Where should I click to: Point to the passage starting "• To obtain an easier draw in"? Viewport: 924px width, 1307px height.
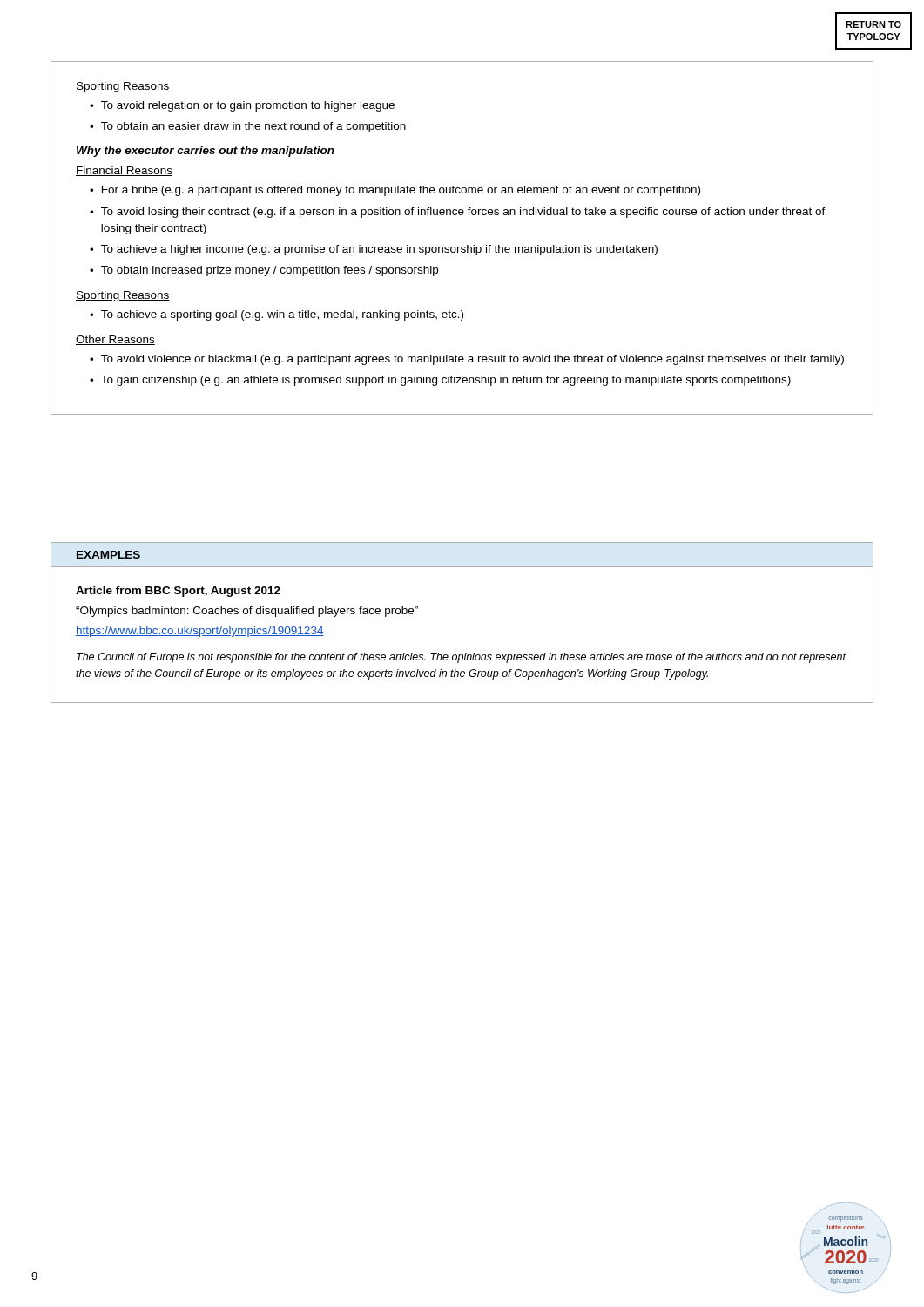[x=248, y=126]
